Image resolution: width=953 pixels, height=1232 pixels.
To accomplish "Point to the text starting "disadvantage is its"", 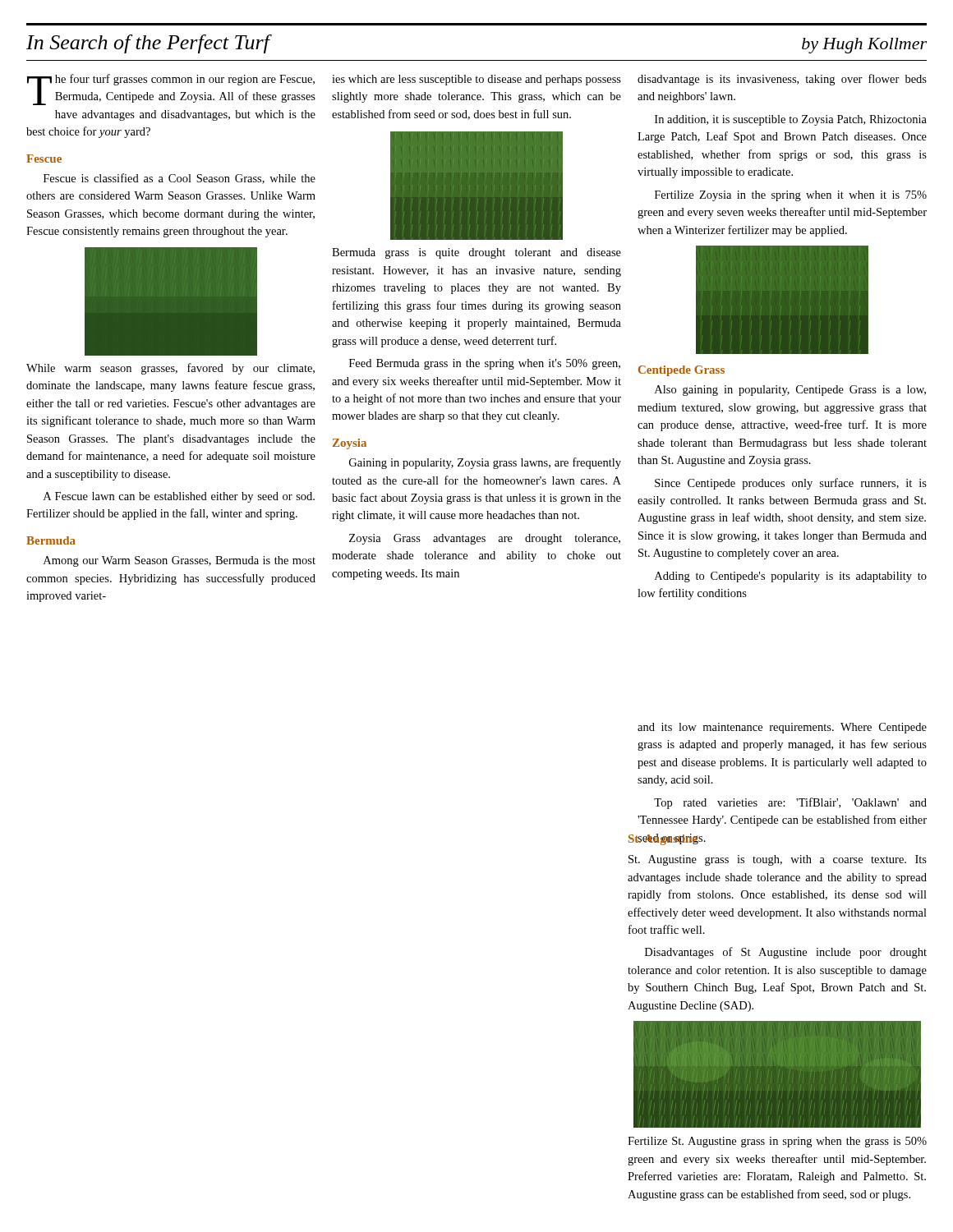I will point(782,155).
